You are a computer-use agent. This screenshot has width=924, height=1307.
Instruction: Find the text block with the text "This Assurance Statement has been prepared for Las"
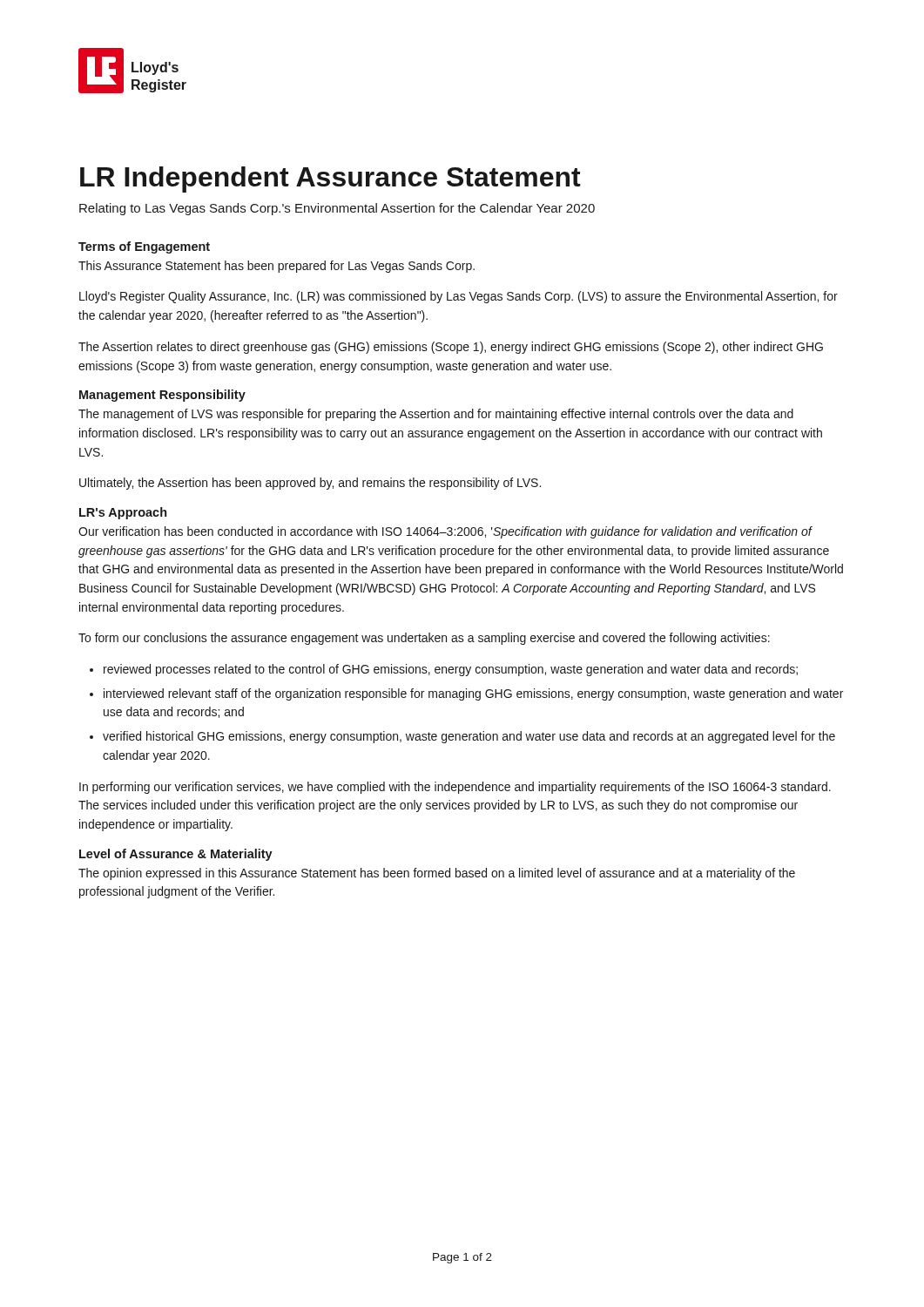462,266
